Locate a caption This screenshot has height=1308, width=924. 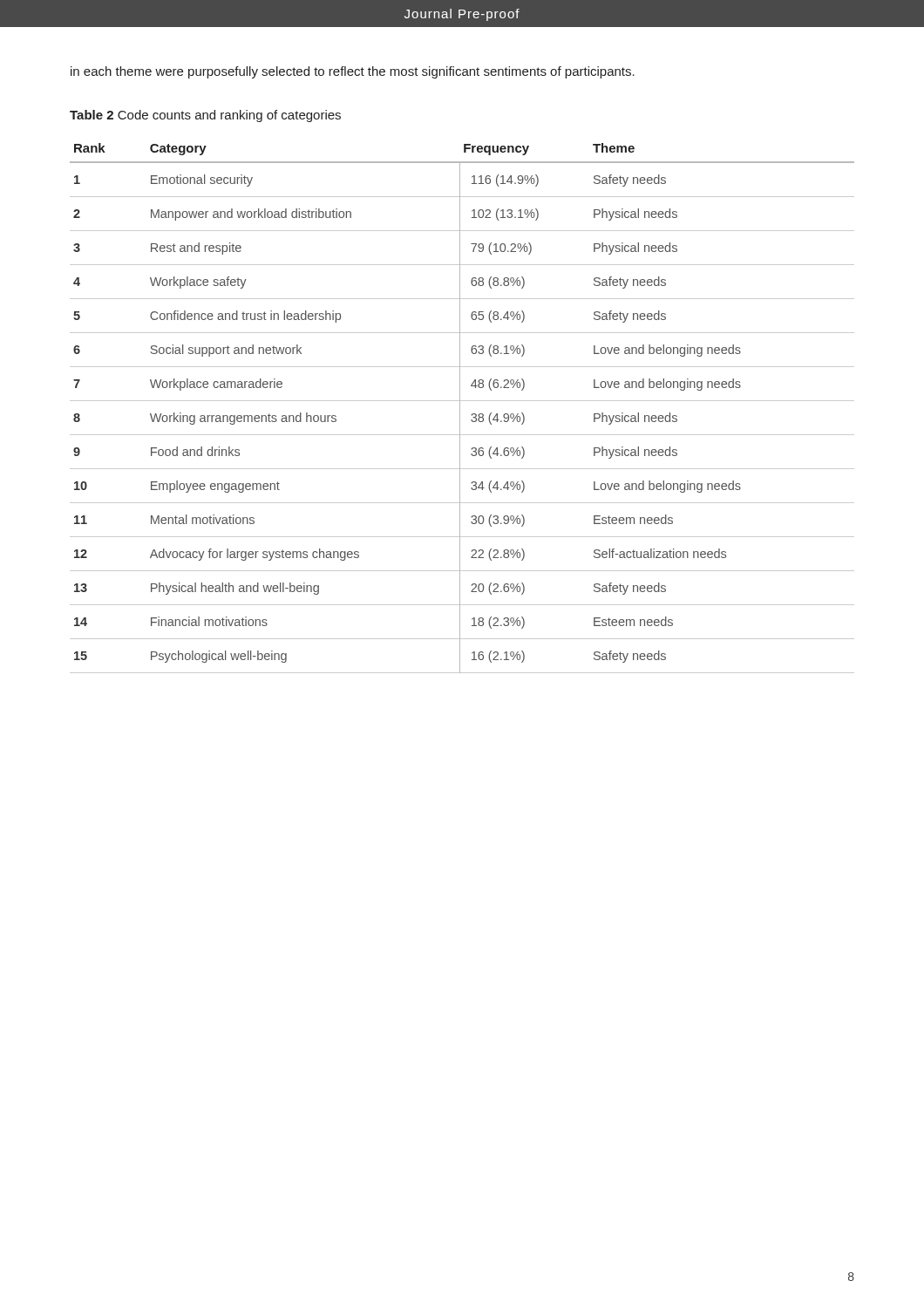pyautogui.click(x=206, y=114)
